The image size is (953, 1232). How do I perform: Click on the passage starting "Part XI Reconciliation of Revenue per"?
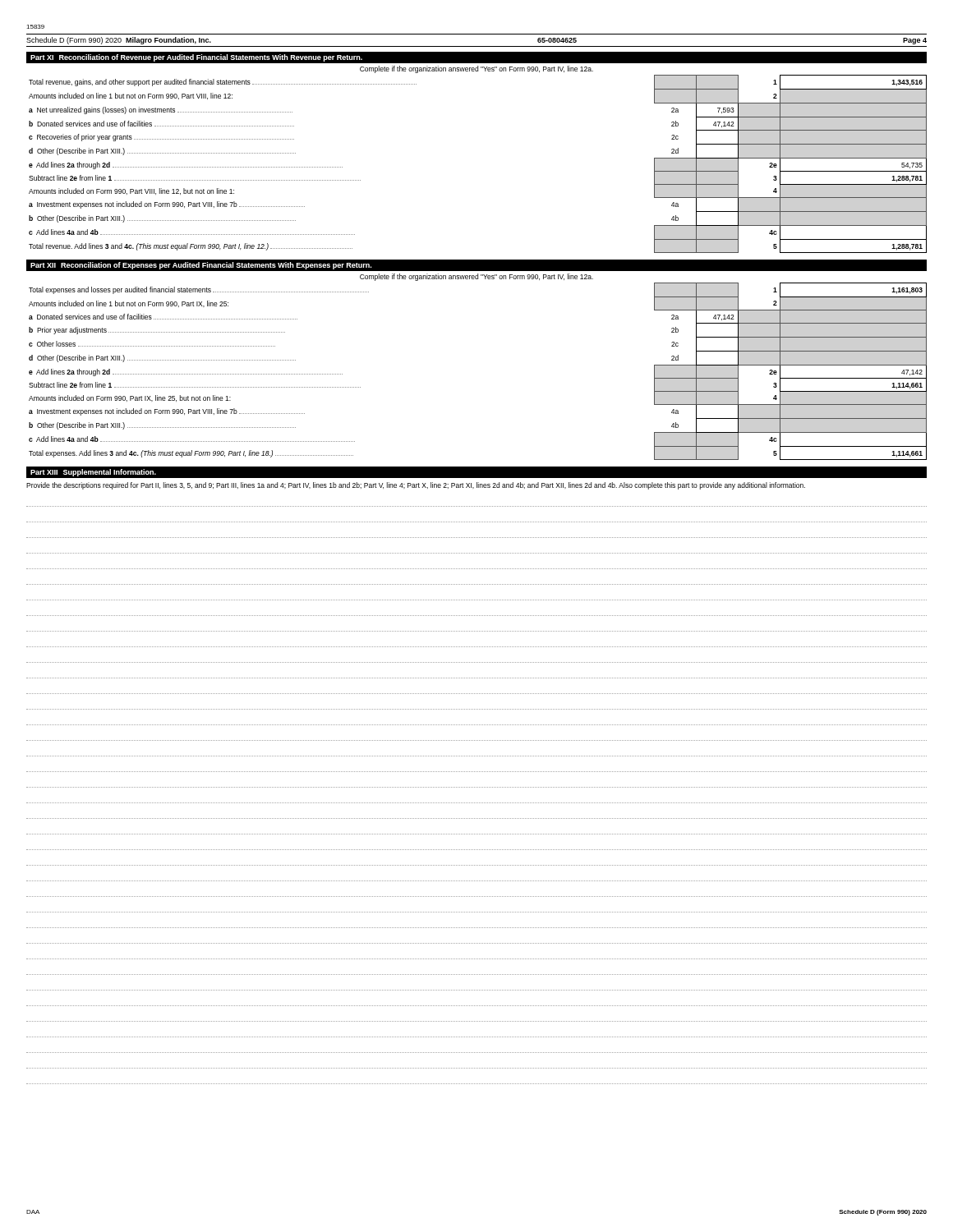(196, 57)
